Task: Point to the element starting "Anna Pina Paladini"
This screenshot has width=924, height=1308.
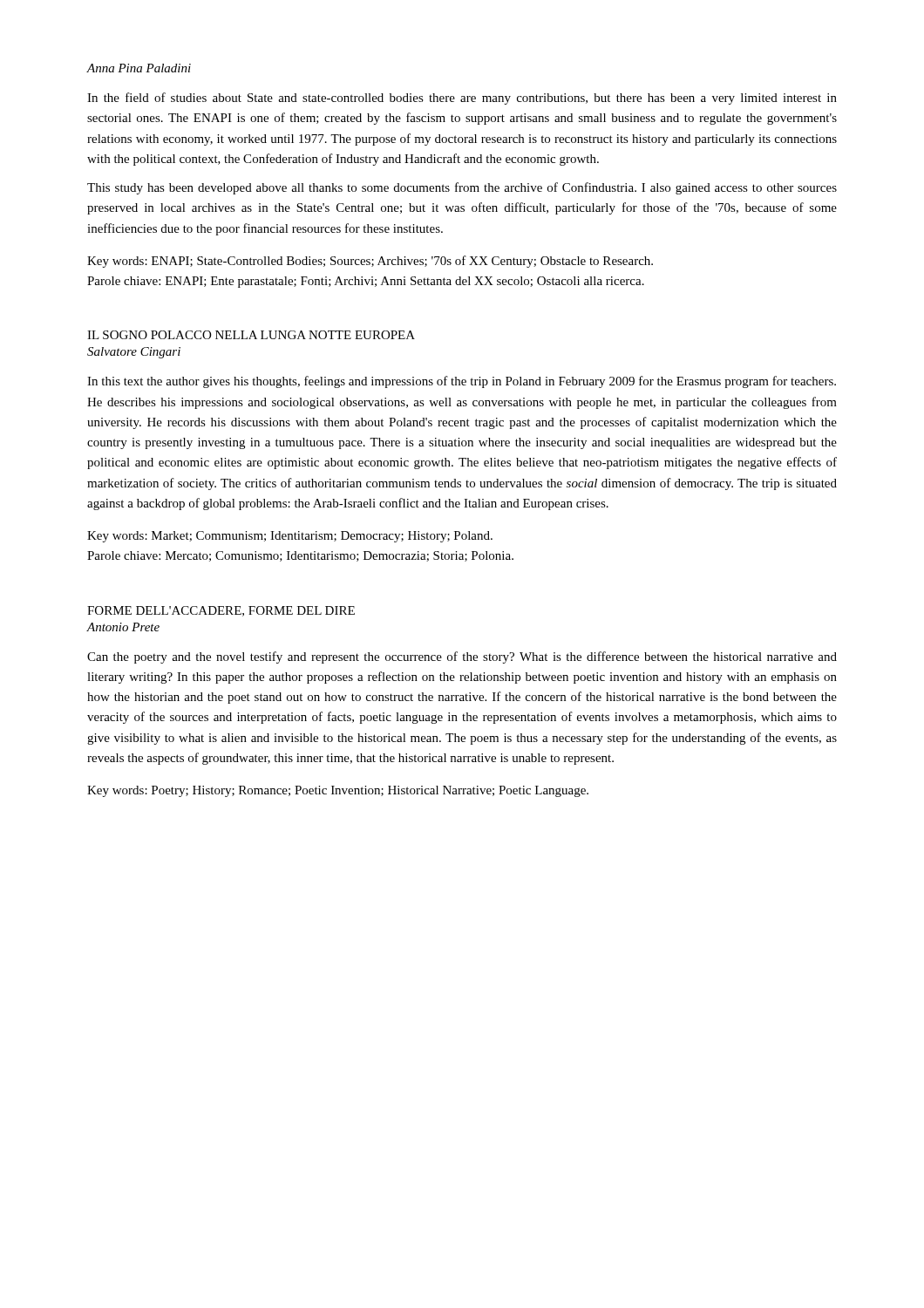Action: click(139, 68)
